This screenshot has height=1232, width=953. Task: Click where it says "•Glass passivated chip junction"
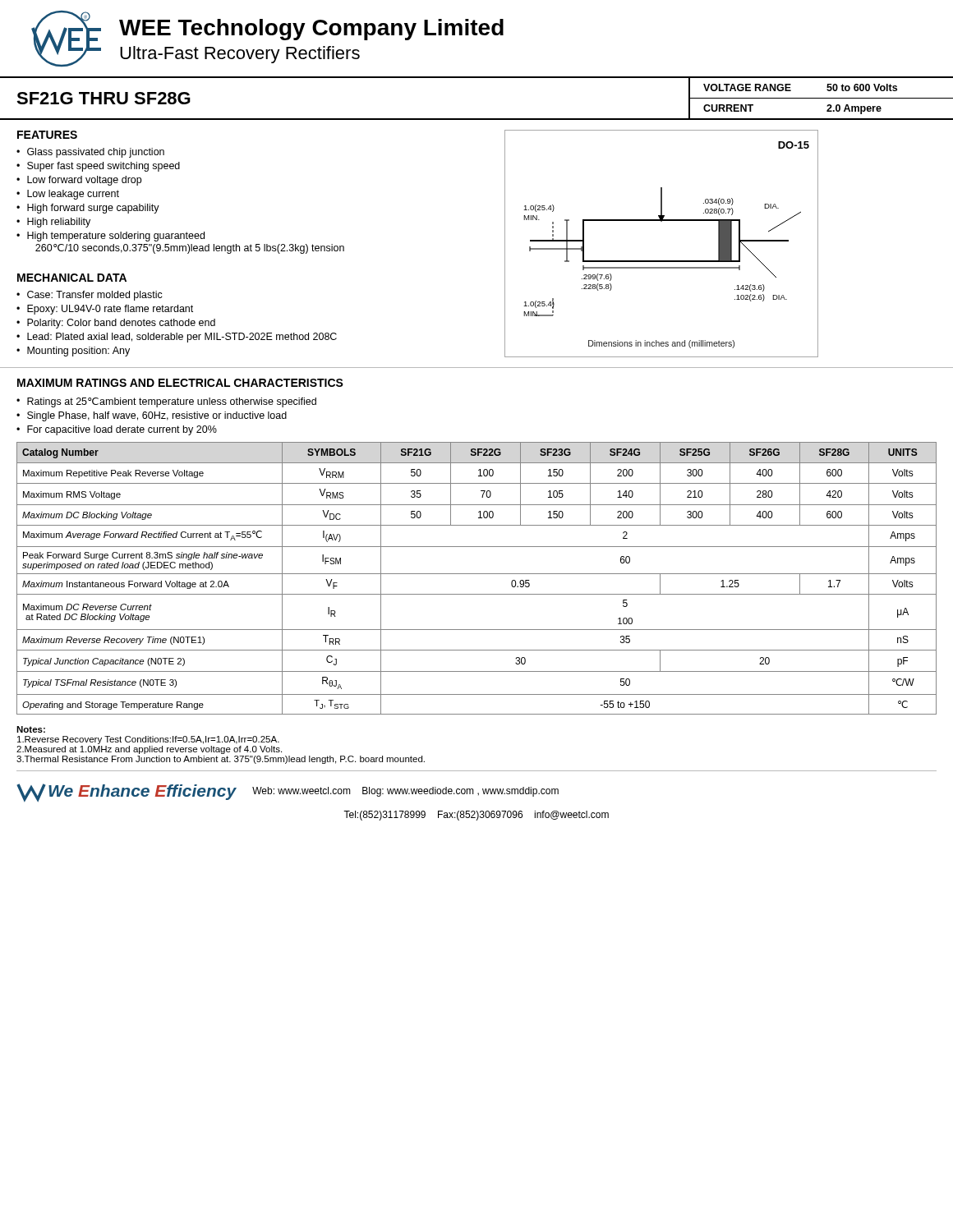[91, 152]
